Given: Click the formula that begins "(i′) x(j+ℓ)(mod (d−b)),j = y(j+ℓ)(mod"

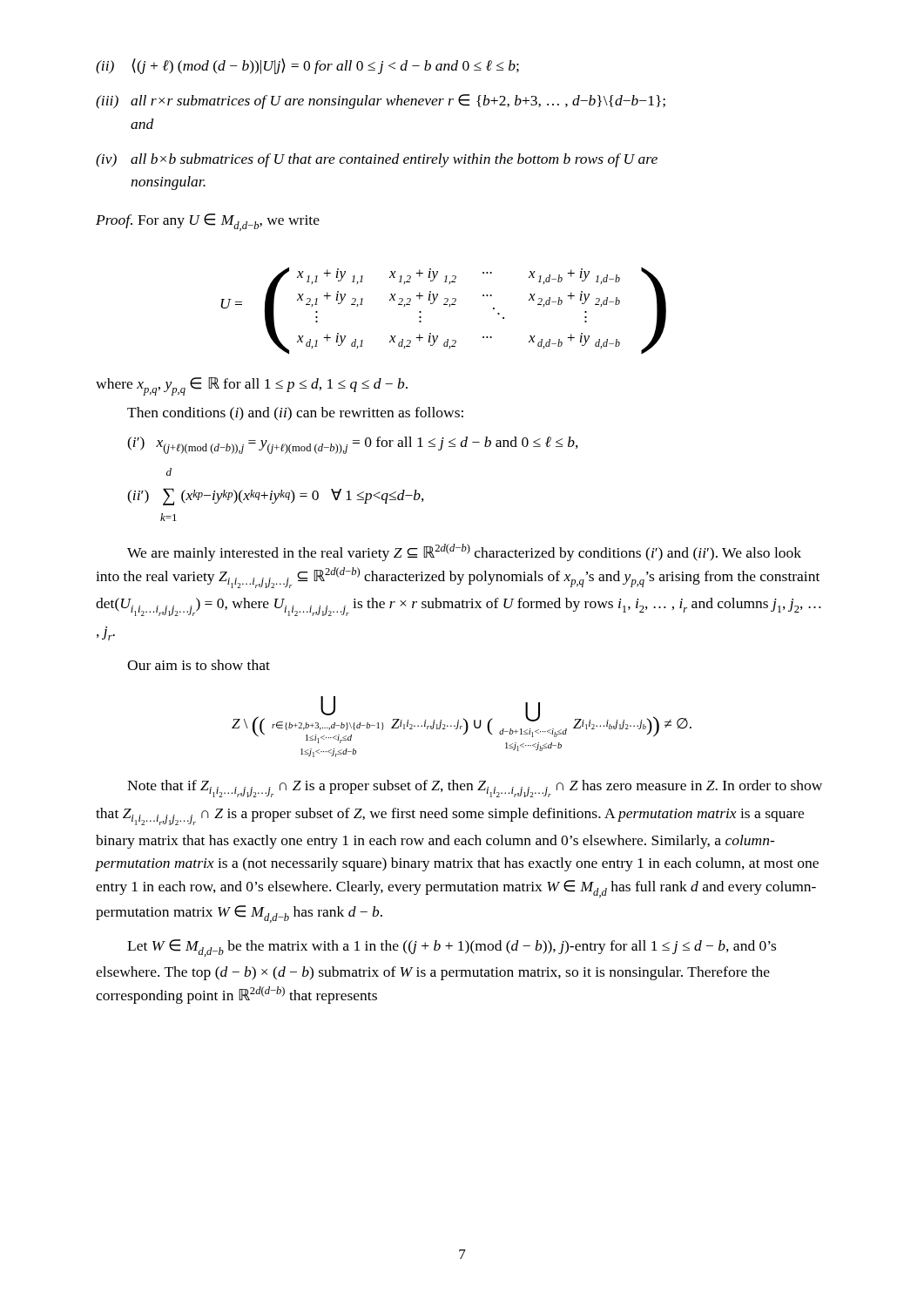Looking at the screenshot, I should click(x=353, y=444).
